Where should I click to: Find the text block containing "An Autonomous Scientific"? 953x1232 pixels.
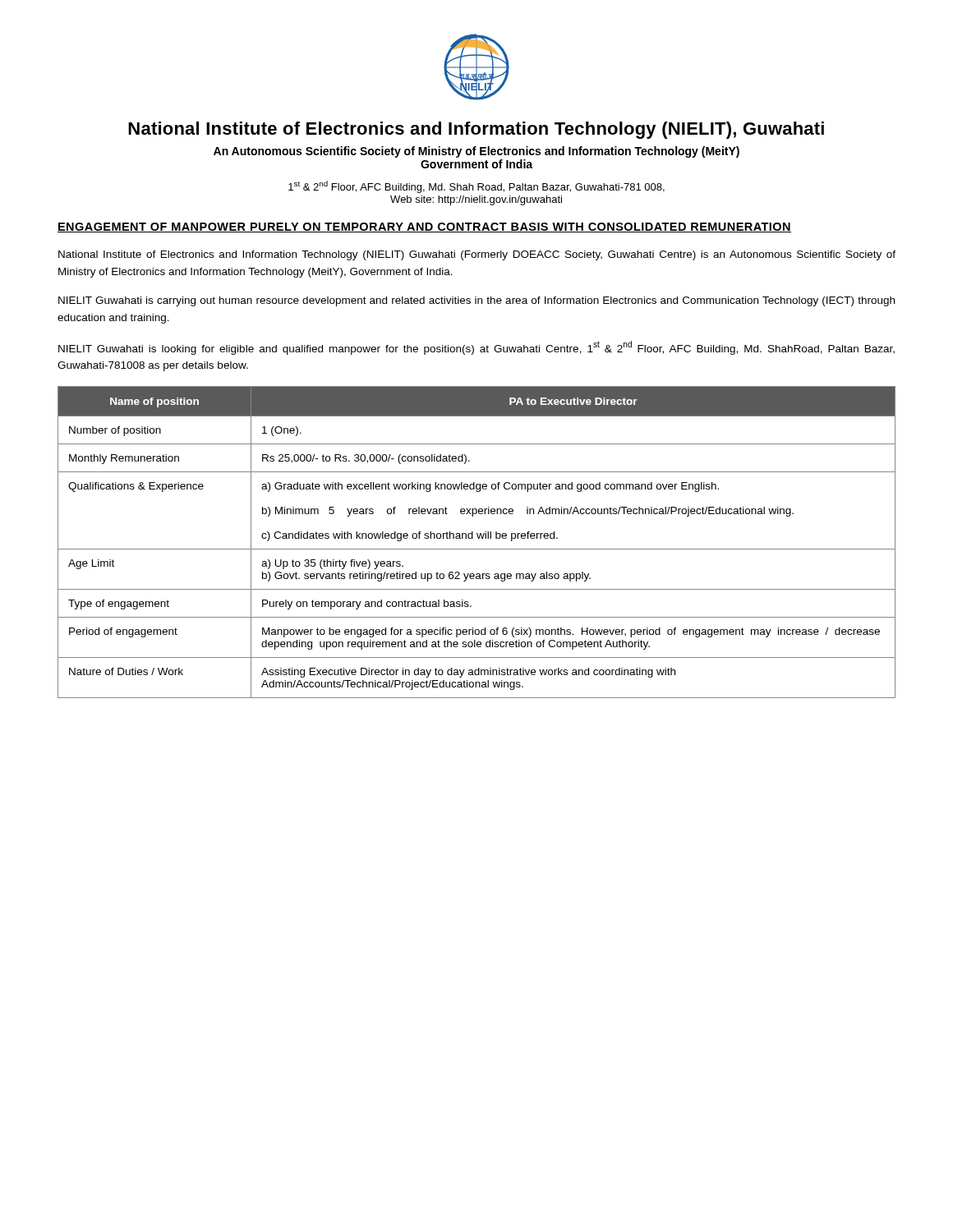[x=476, y=158]
